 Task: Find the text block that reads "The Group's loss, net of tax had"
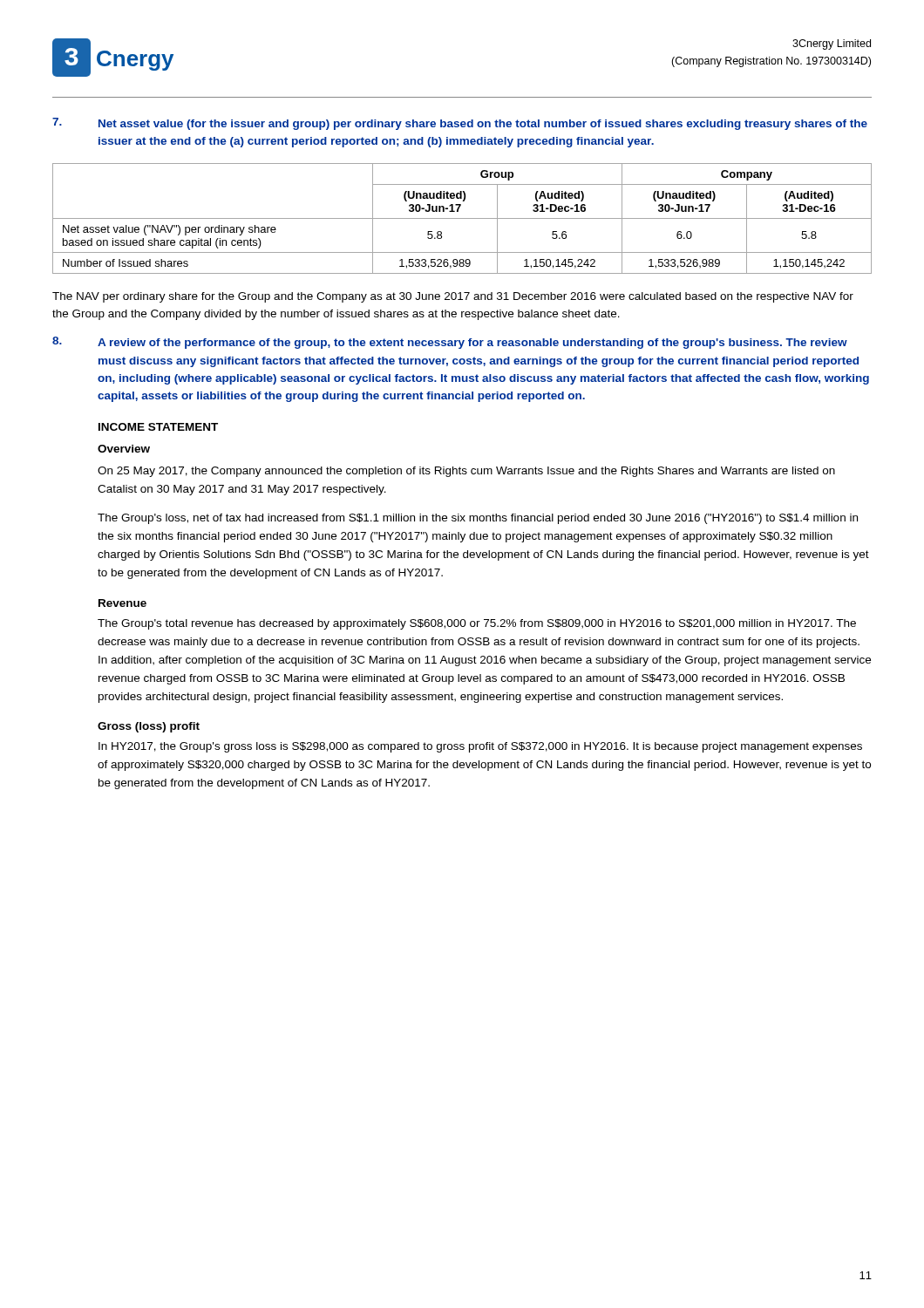tap(483, 545)
